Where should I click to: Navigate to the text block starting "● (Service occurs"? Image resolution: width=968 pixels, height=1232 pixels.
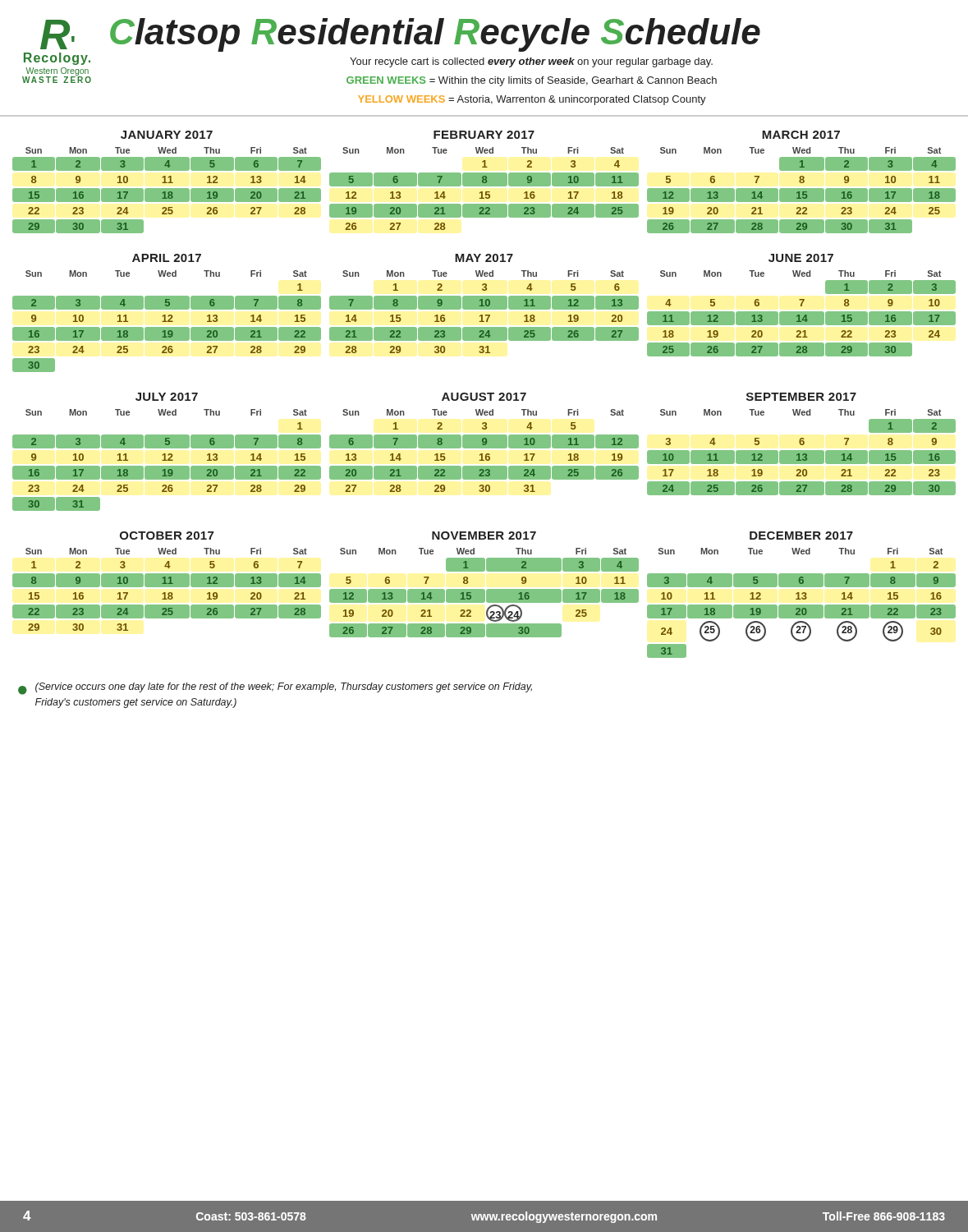point(275,694)
